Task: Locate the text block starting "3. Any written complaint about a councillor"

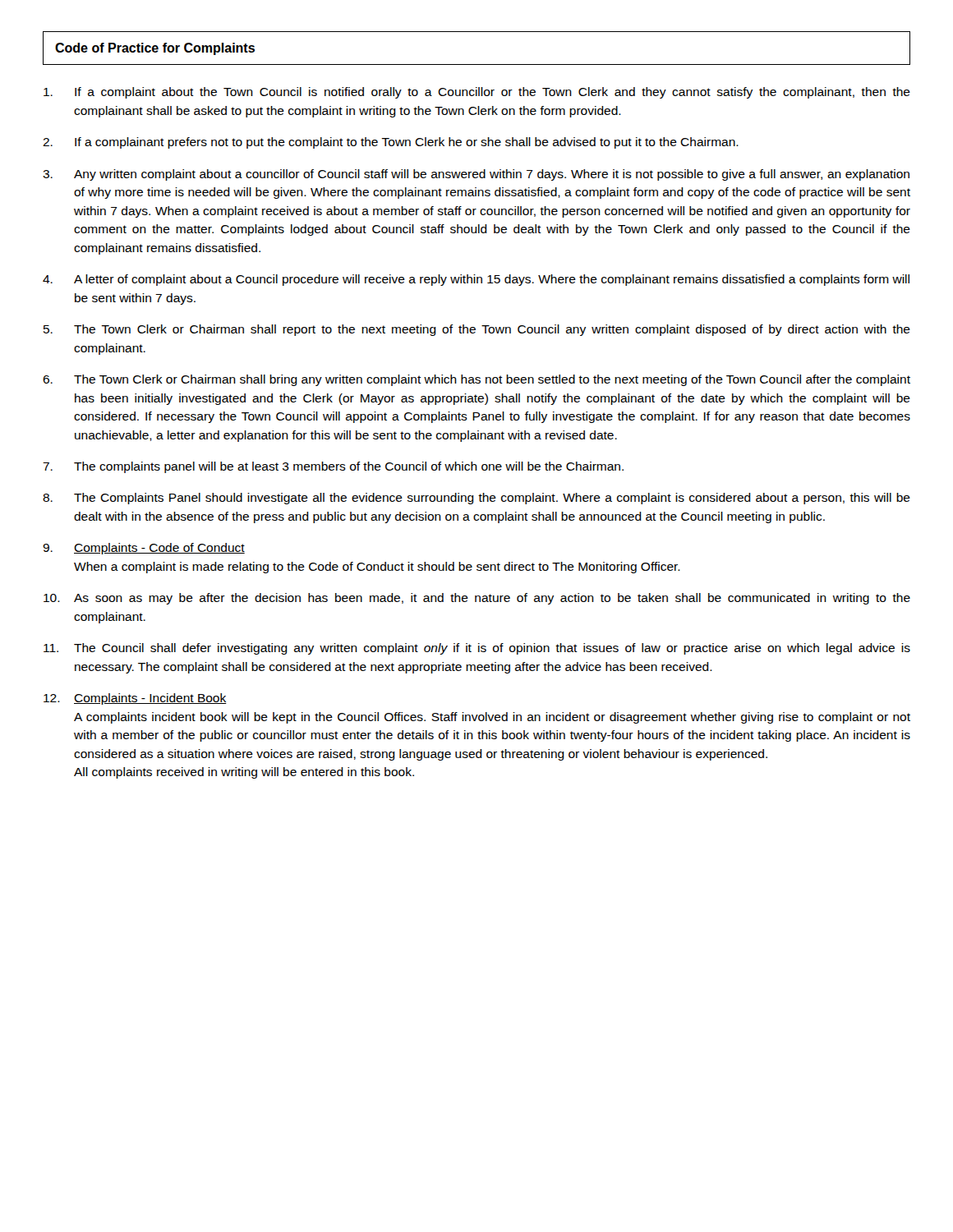Action: point(476,211)
